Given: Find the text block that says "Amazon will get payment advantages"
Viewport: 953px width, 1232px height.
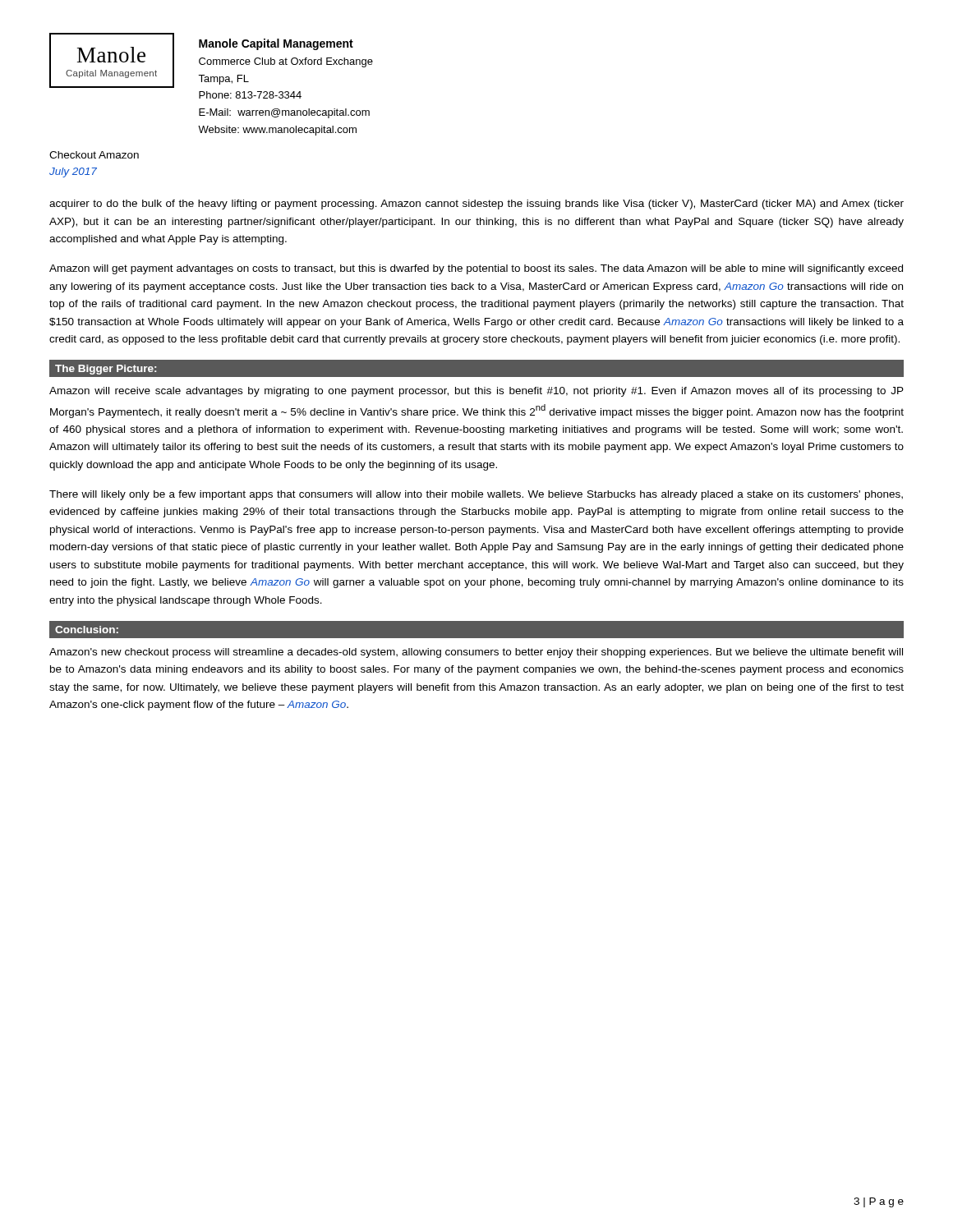Looking at the screenshot, I should [476, 304].
